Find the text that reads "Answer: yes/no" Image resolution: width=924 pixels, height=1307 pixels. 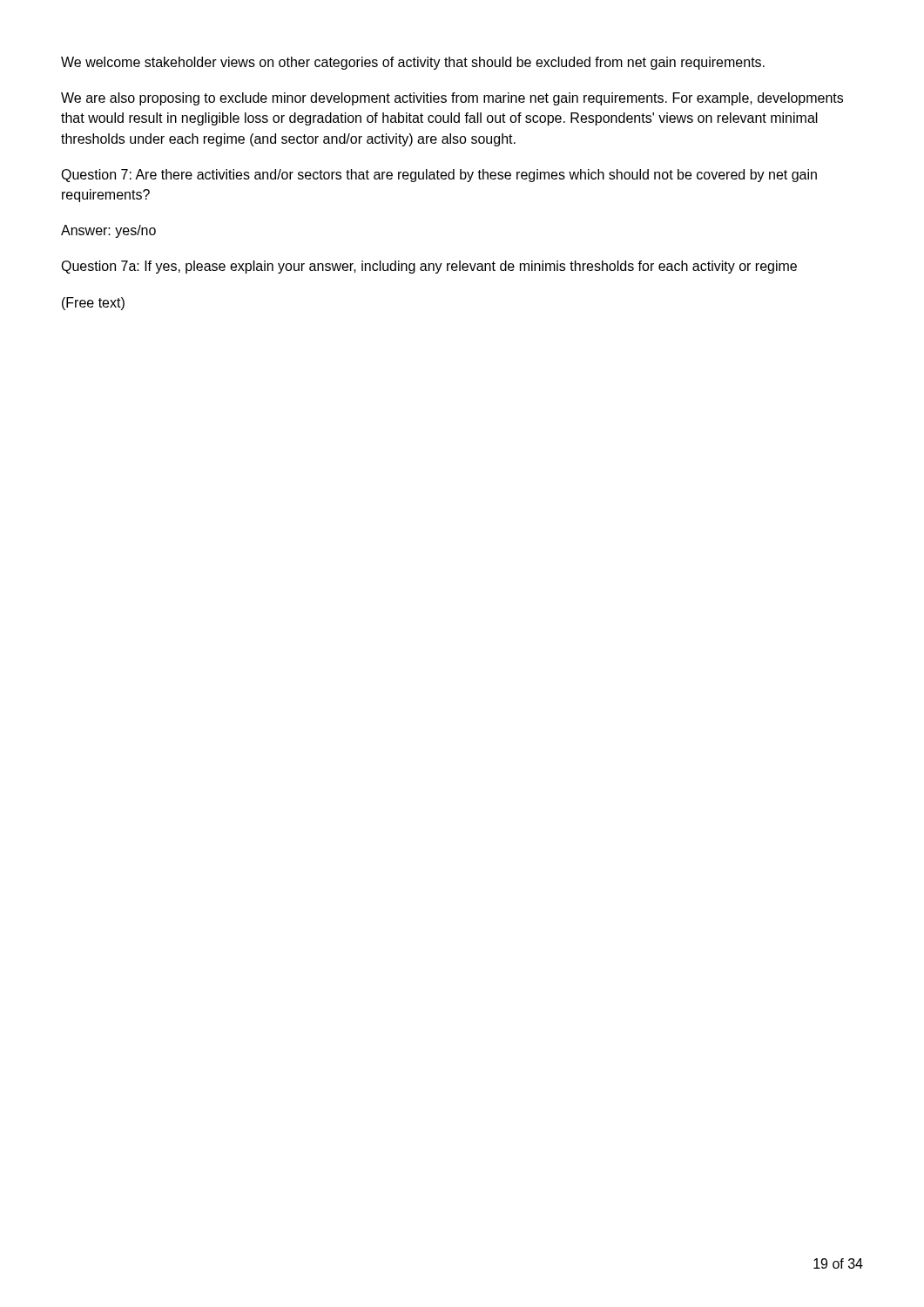click(109, 231)
